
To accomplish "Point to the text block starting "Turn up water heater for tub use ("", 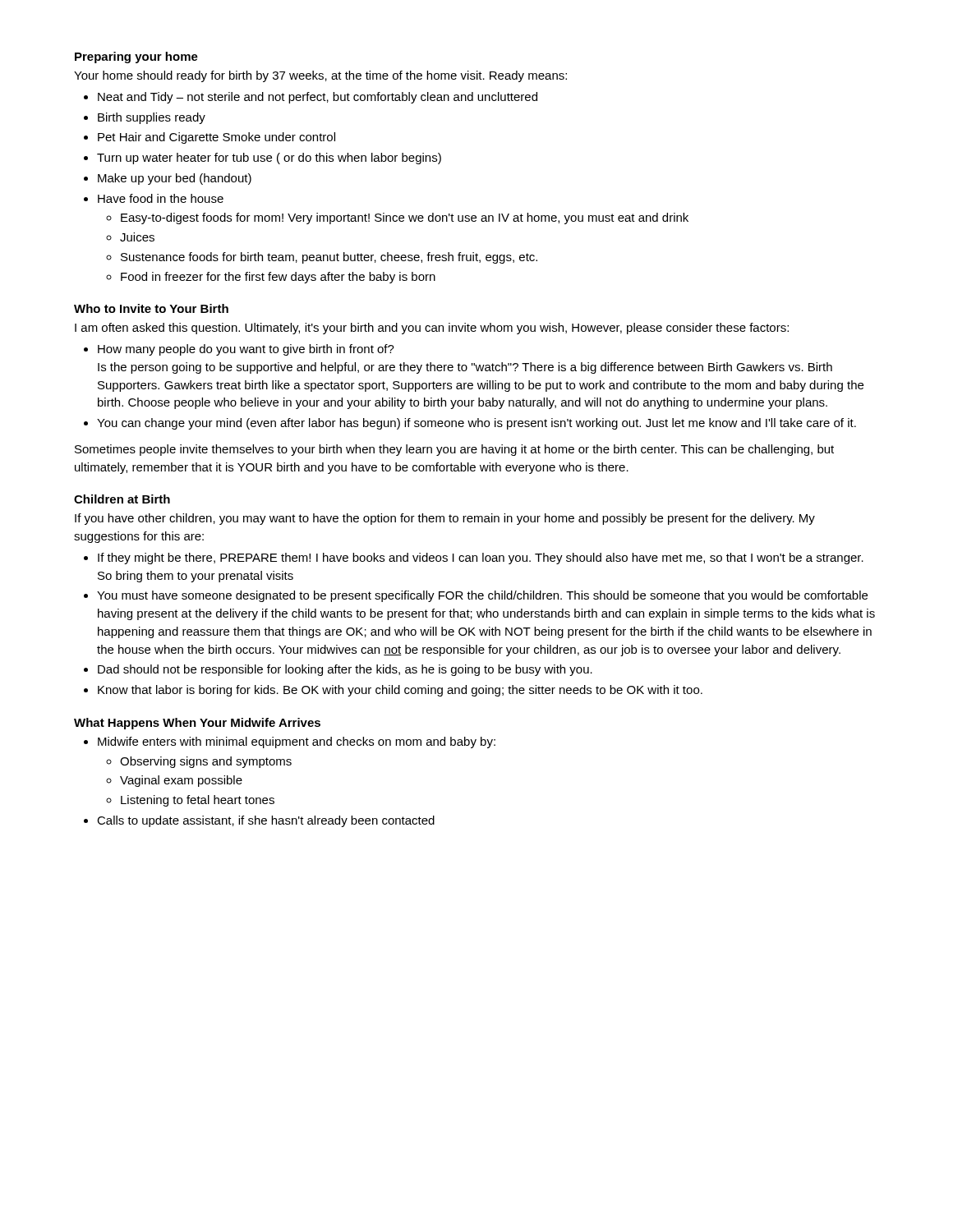I will pyautogui.click(x=269, y=157).
